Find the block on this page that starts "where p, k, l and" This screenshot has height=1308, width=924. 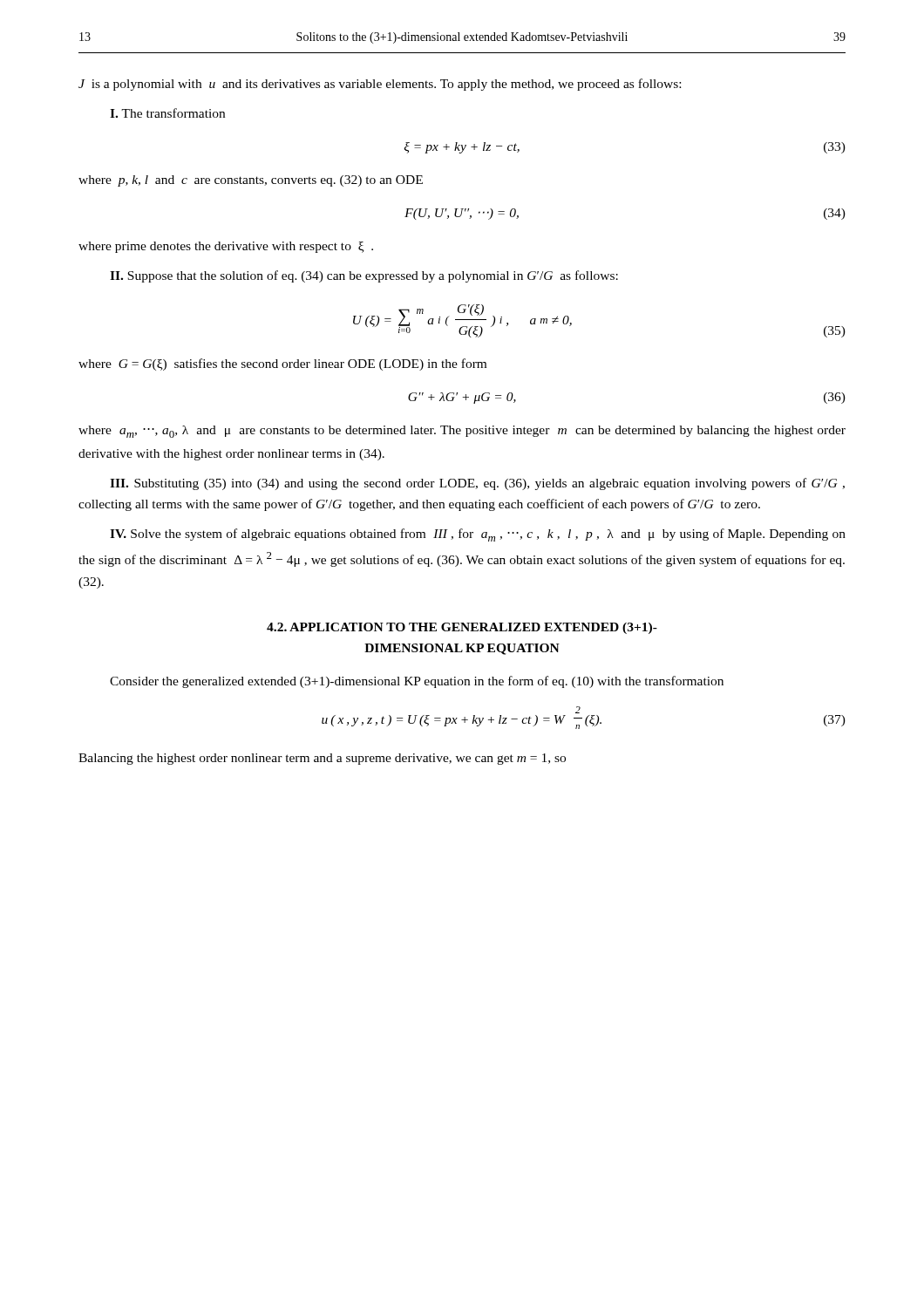(x=251, y=181)
